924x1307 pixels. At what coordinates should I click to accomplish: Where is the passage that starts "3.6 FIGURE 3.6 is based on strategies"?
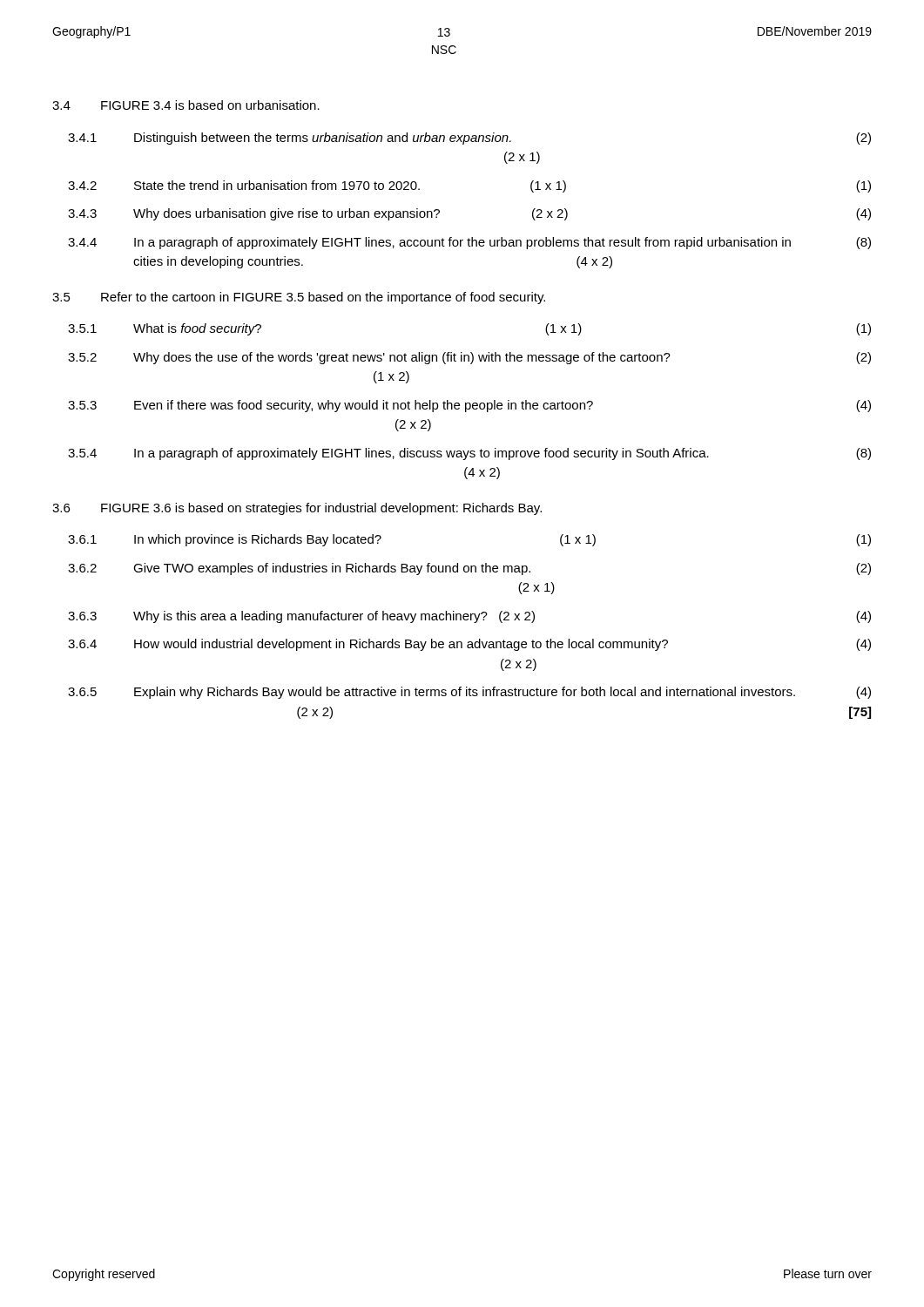pyautogui.click(x=462, y=508)
